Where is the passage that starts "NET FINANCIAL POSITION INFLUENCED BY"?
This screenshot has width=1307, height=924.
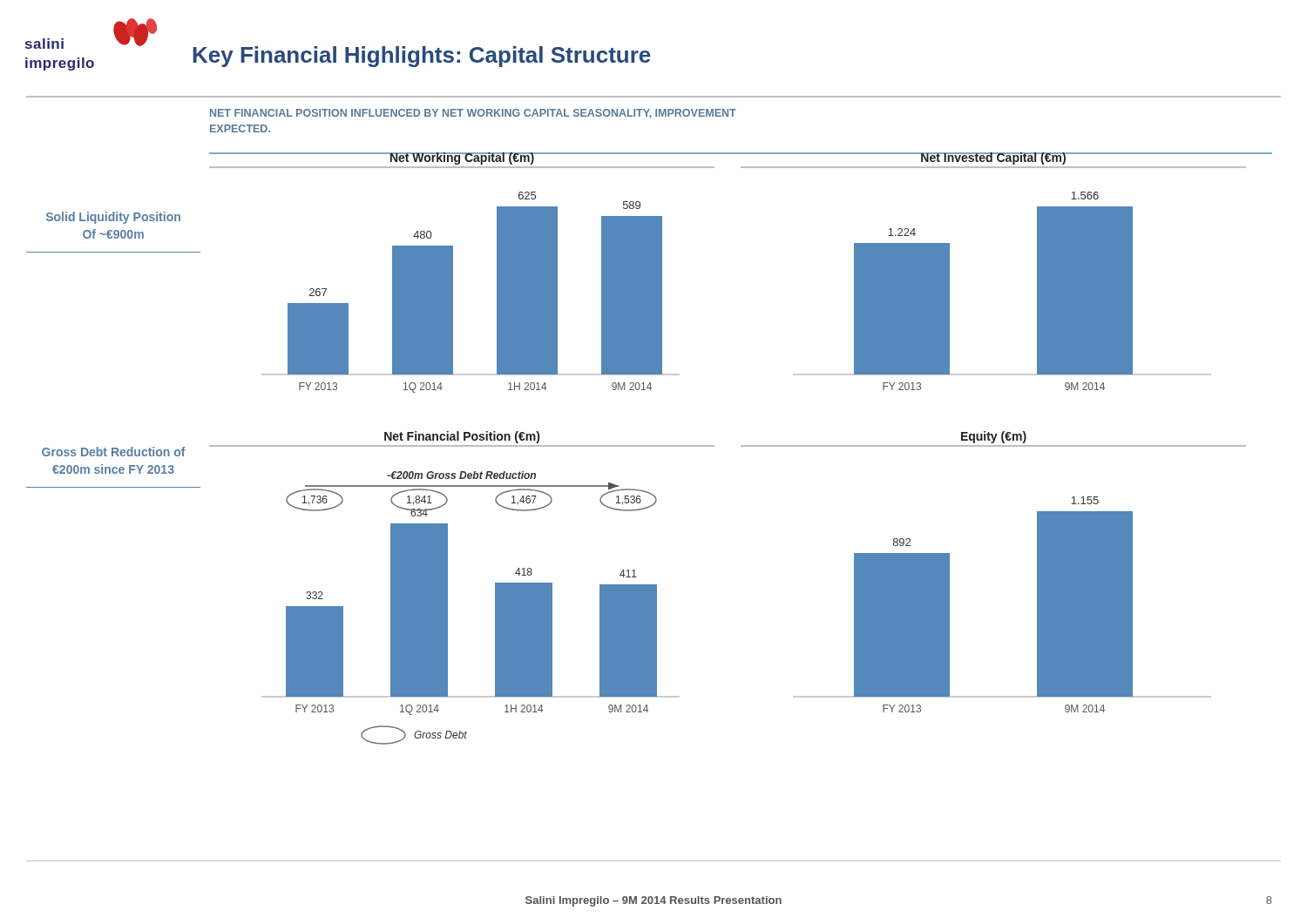(x=473, y=114)
